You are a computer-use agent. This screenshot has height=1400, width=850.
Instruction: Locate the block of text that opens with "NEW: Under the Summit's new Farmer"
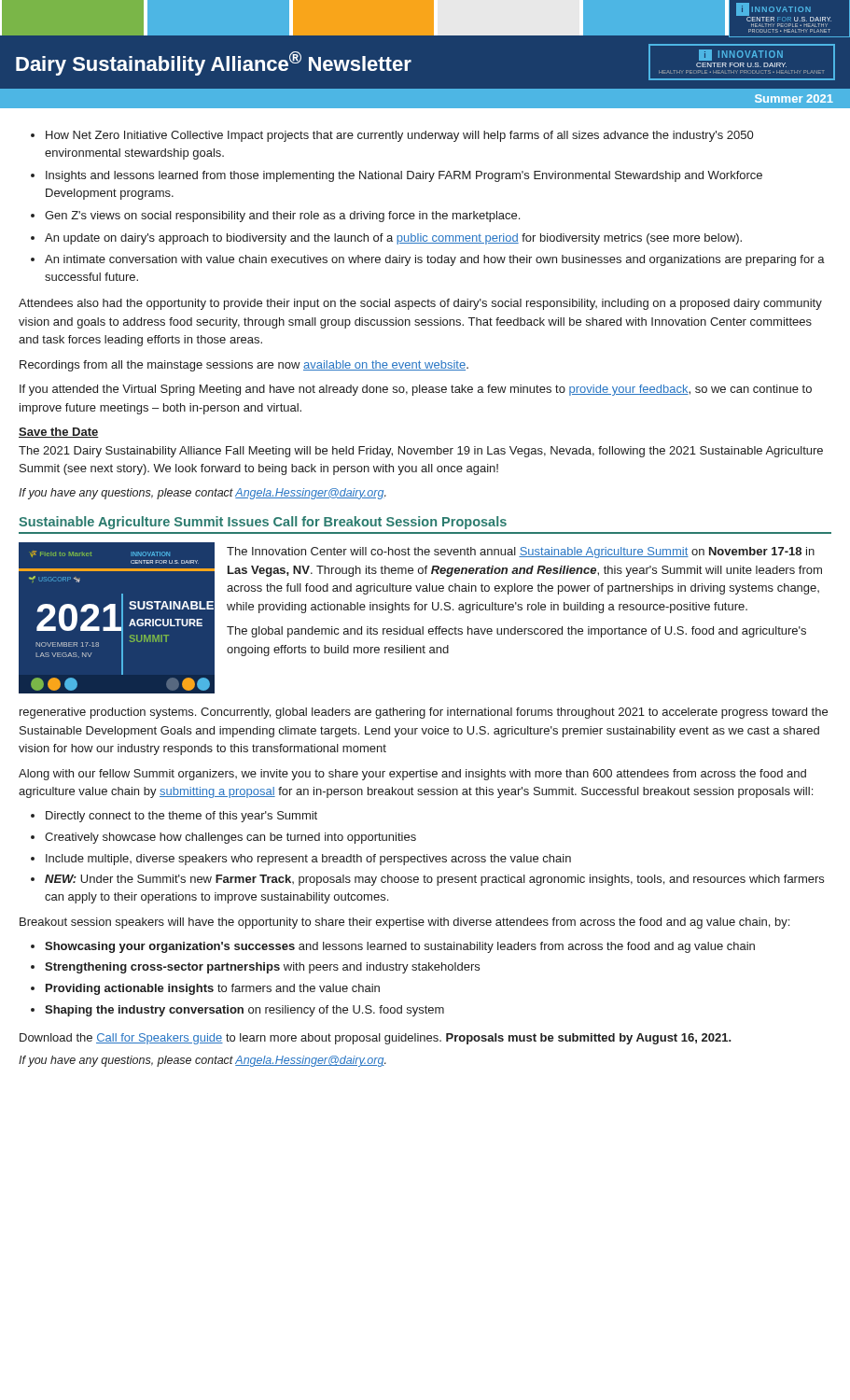point(435,888)
